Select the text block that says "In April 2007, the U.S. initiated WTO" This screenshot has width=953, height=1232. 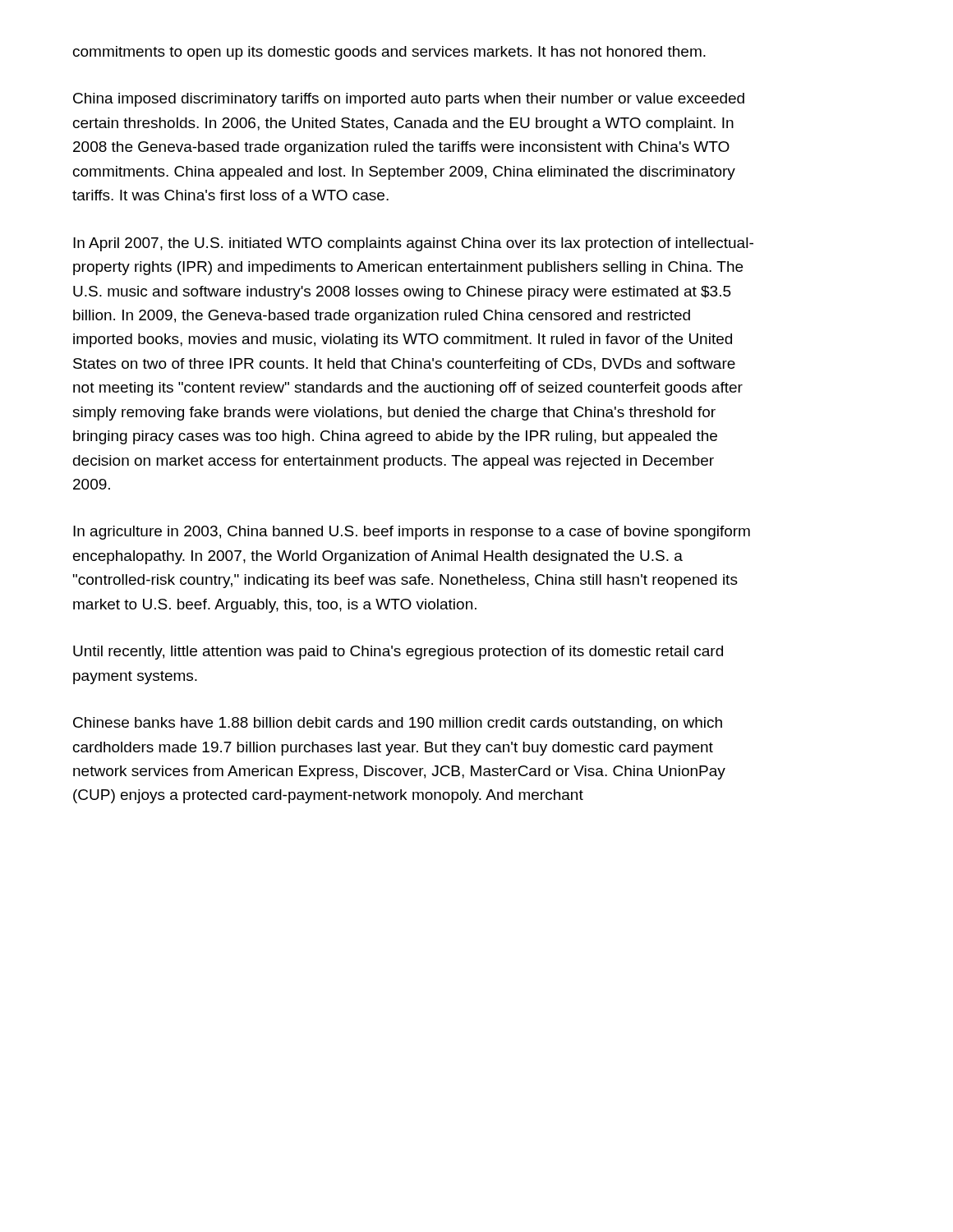413,363
